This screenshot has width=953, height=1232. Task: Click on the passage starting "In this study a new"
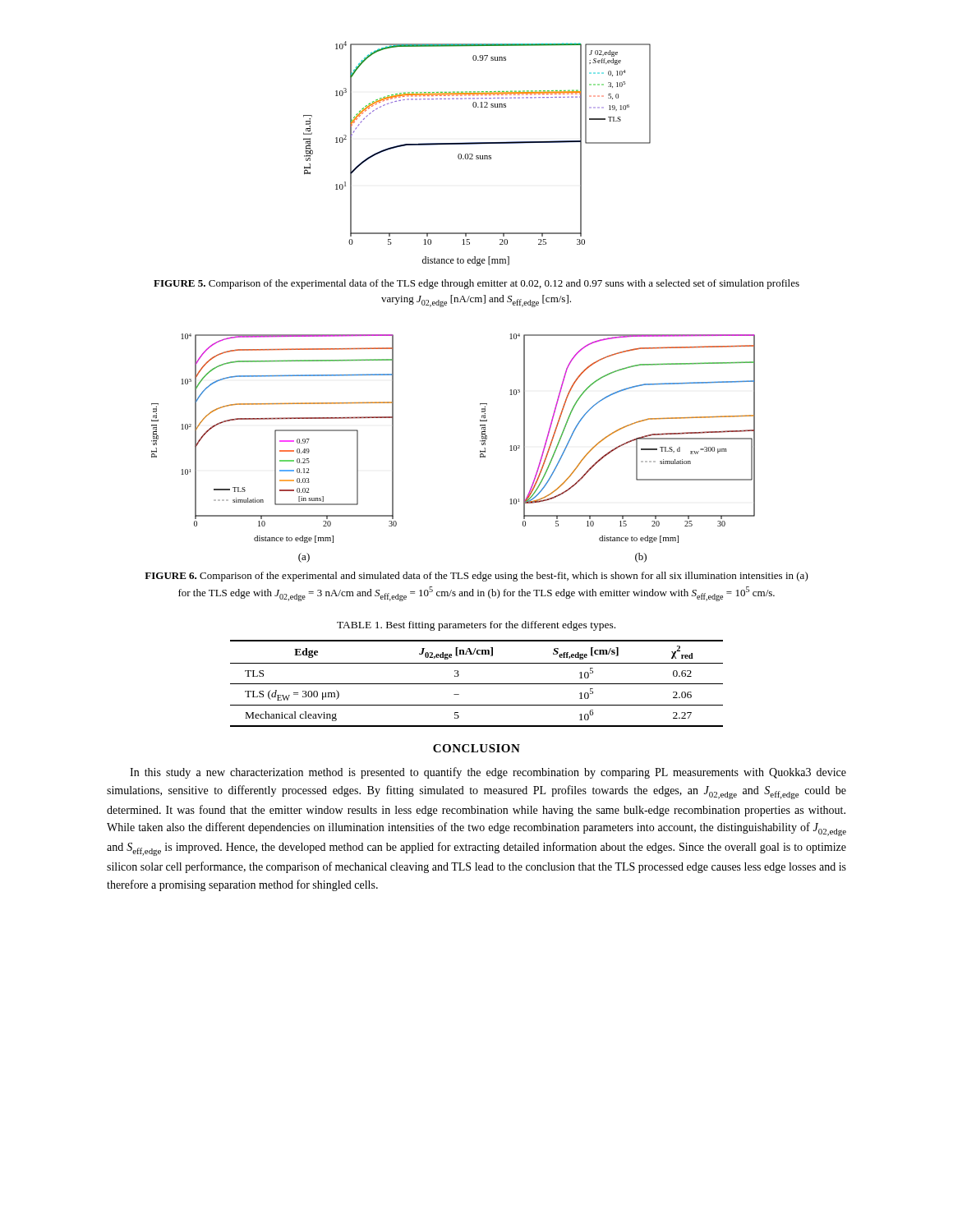(x=476, y=829)
